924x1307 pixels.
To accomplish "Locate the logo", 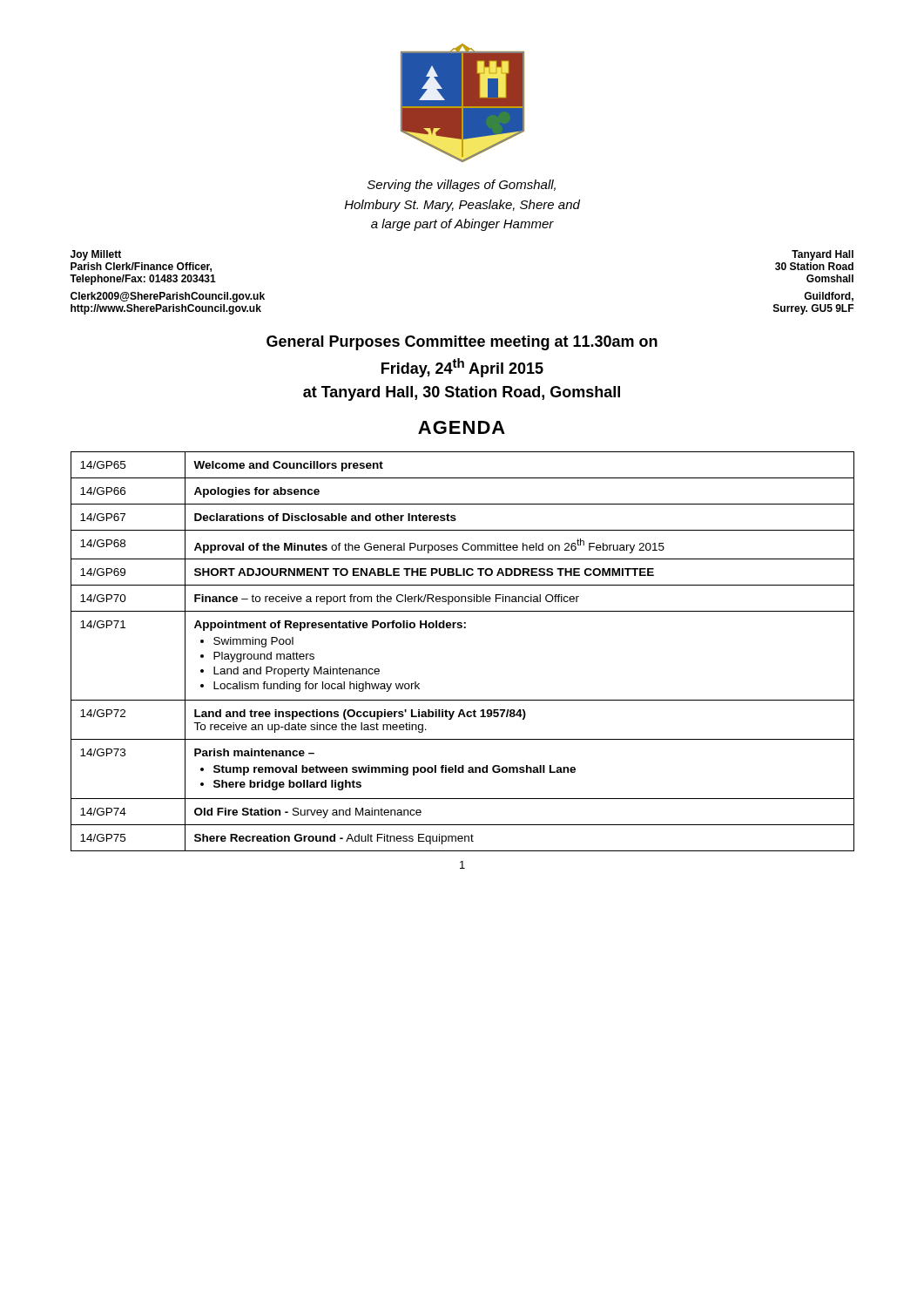I will click(462, 102).
